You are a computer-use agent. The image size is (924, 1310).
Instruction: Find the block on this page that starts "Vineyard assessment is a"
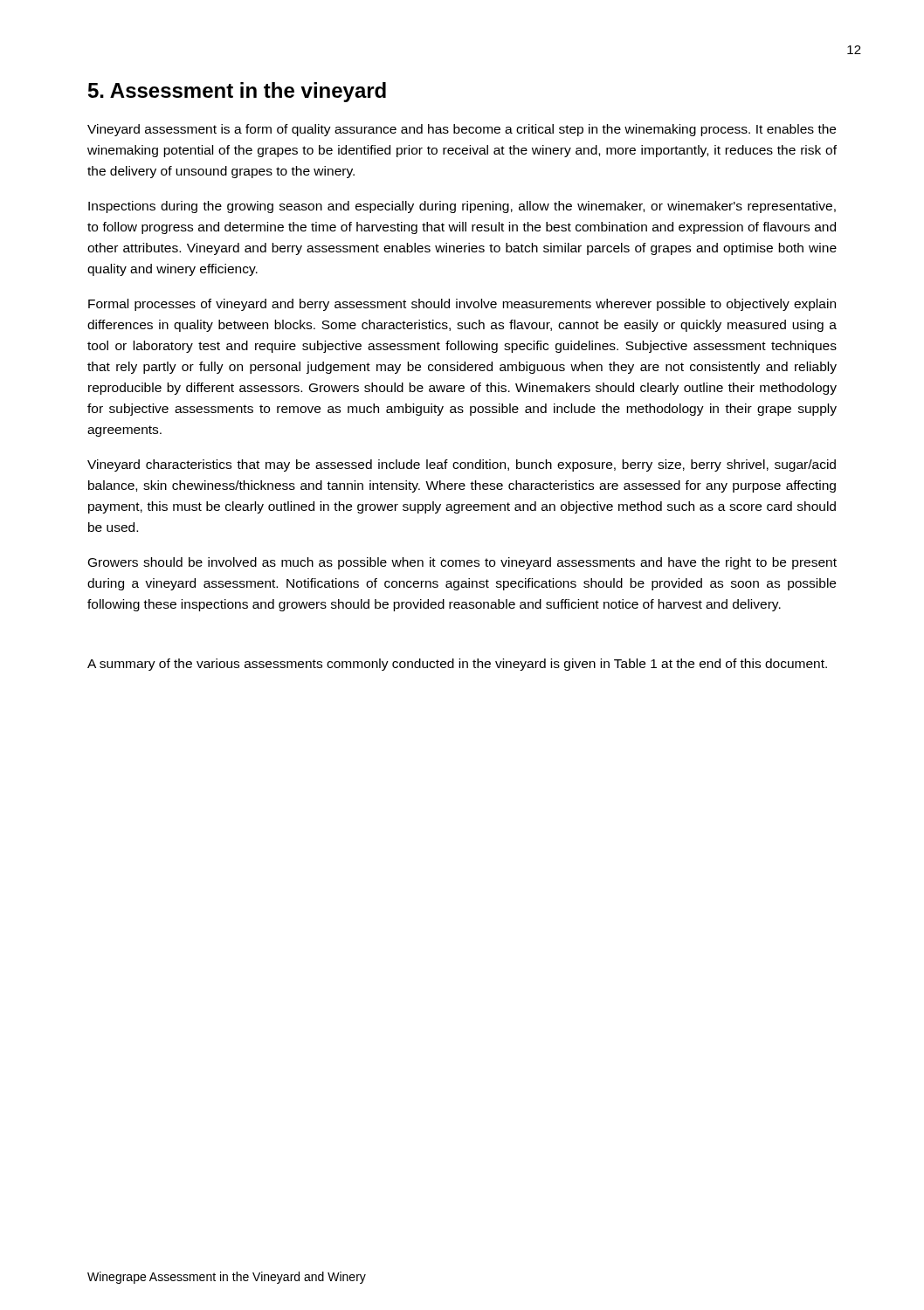point(462,150)
